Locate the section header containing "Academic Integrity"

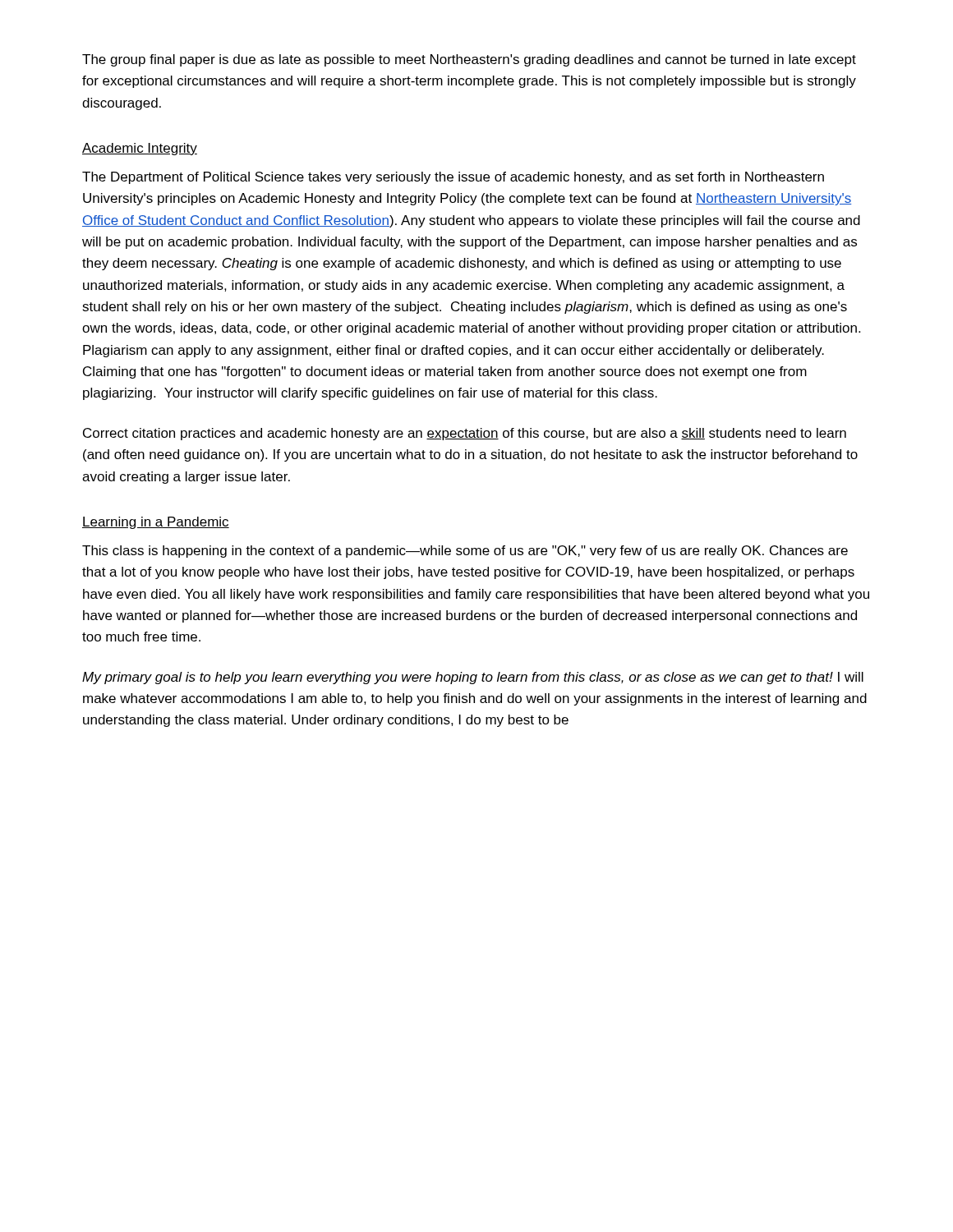pyautogui.click(x=140, y=148)
